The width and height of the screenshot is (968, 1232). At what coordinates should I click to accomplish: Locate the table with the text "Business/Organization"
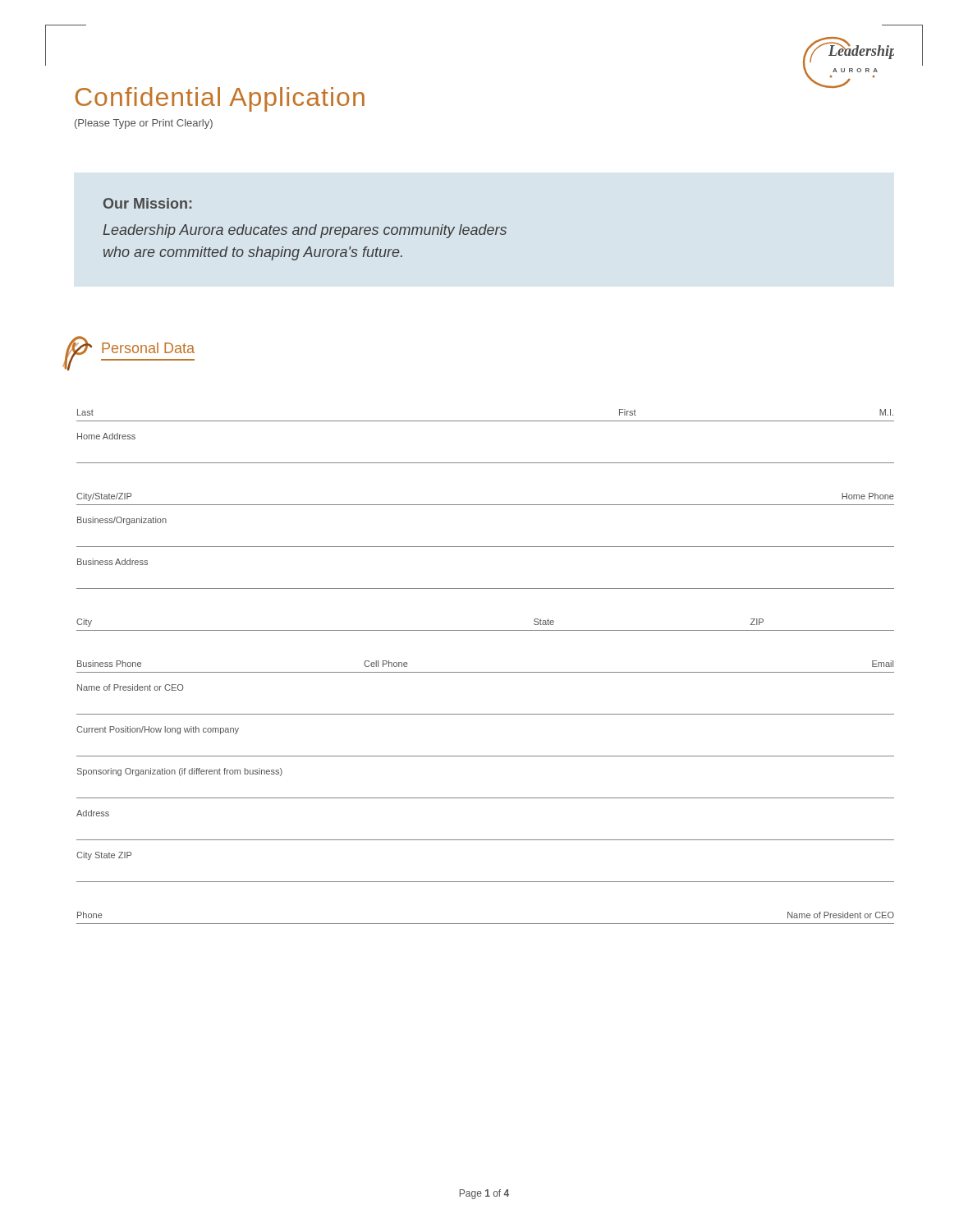tap(485, 526)
